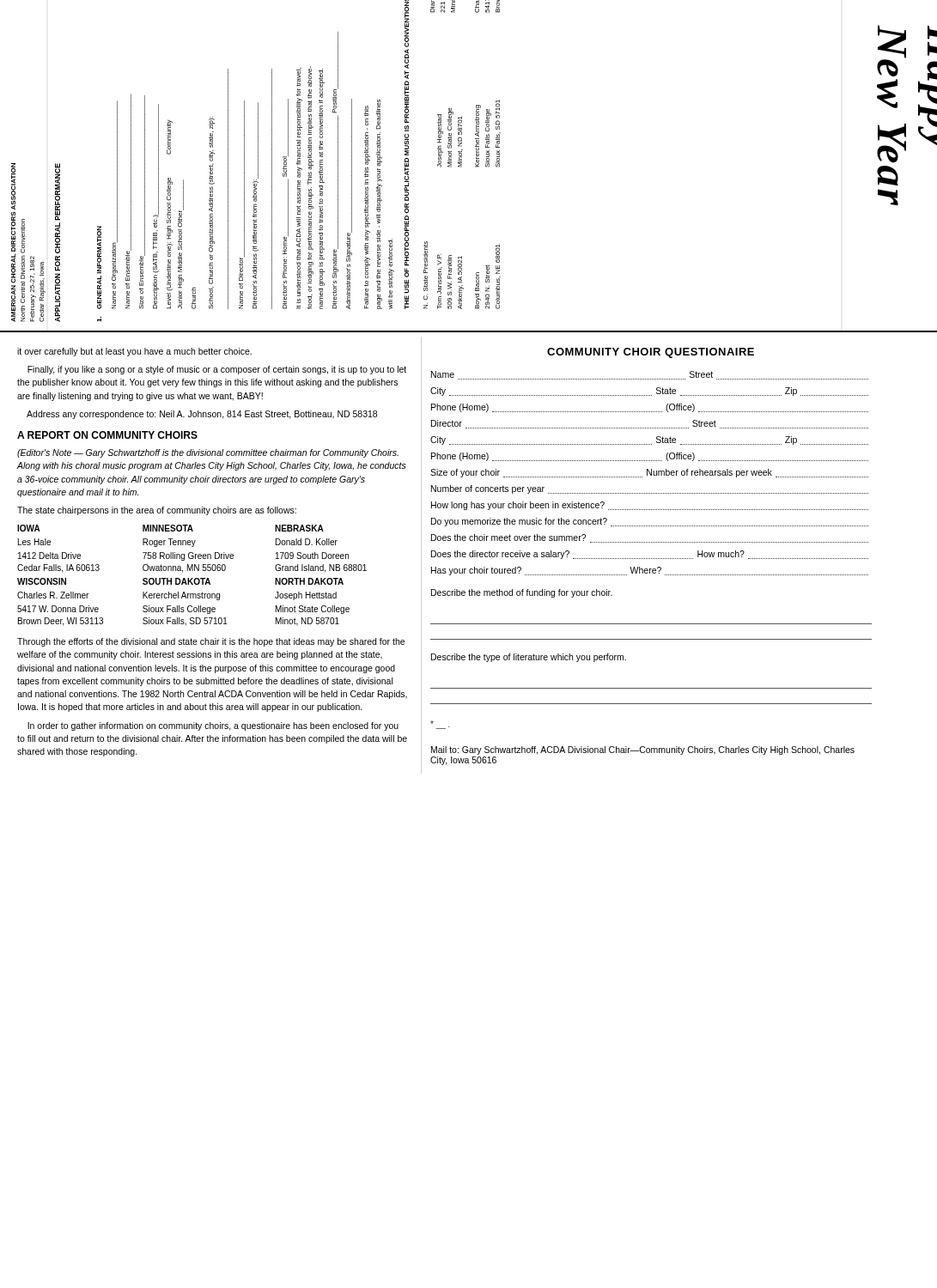Click where it says "Number of concerts per year"

point(649,488)
